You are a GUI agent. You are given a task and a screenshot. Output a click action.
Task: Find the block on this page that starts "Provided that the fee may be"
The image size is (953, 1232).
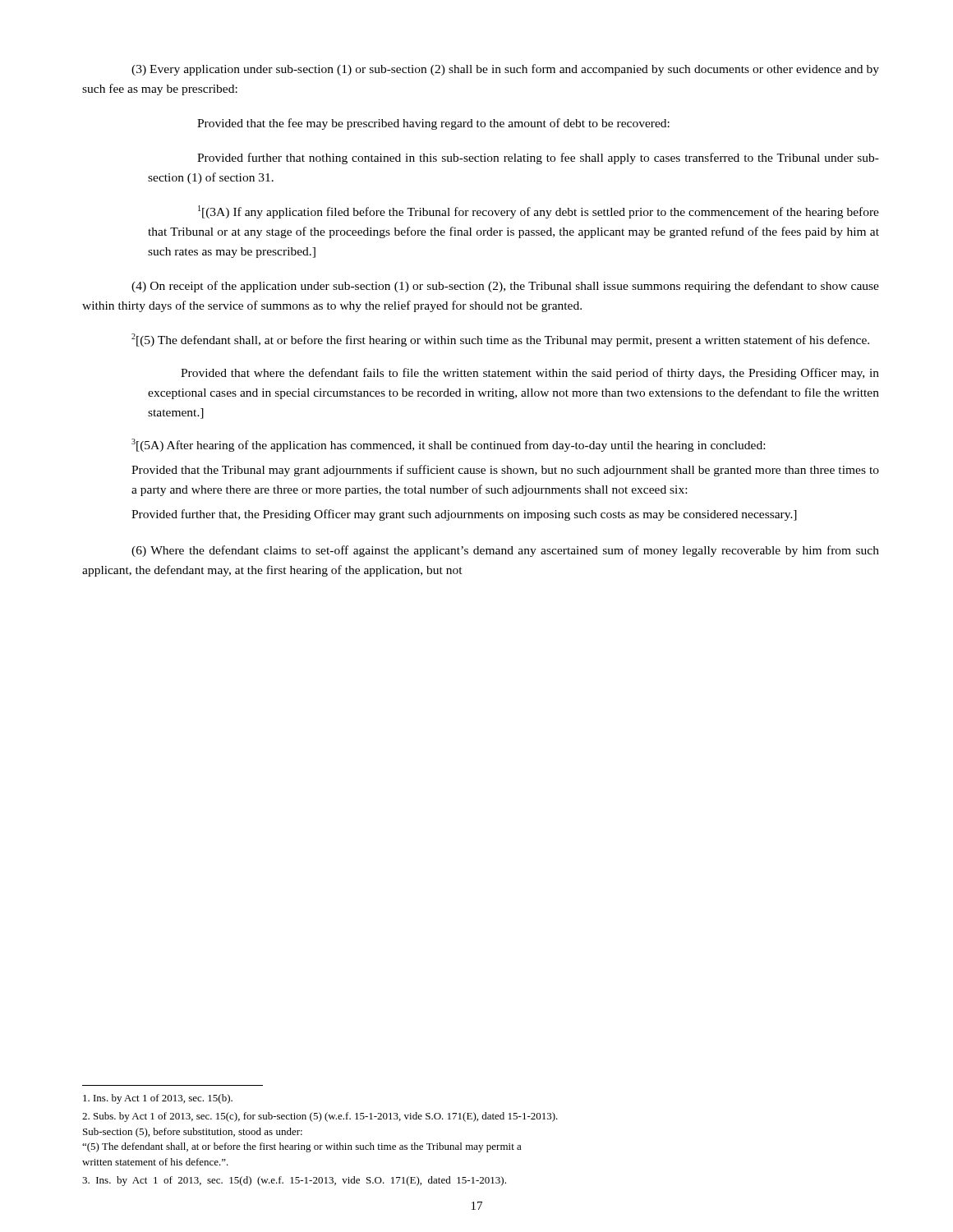coord(513,123)
